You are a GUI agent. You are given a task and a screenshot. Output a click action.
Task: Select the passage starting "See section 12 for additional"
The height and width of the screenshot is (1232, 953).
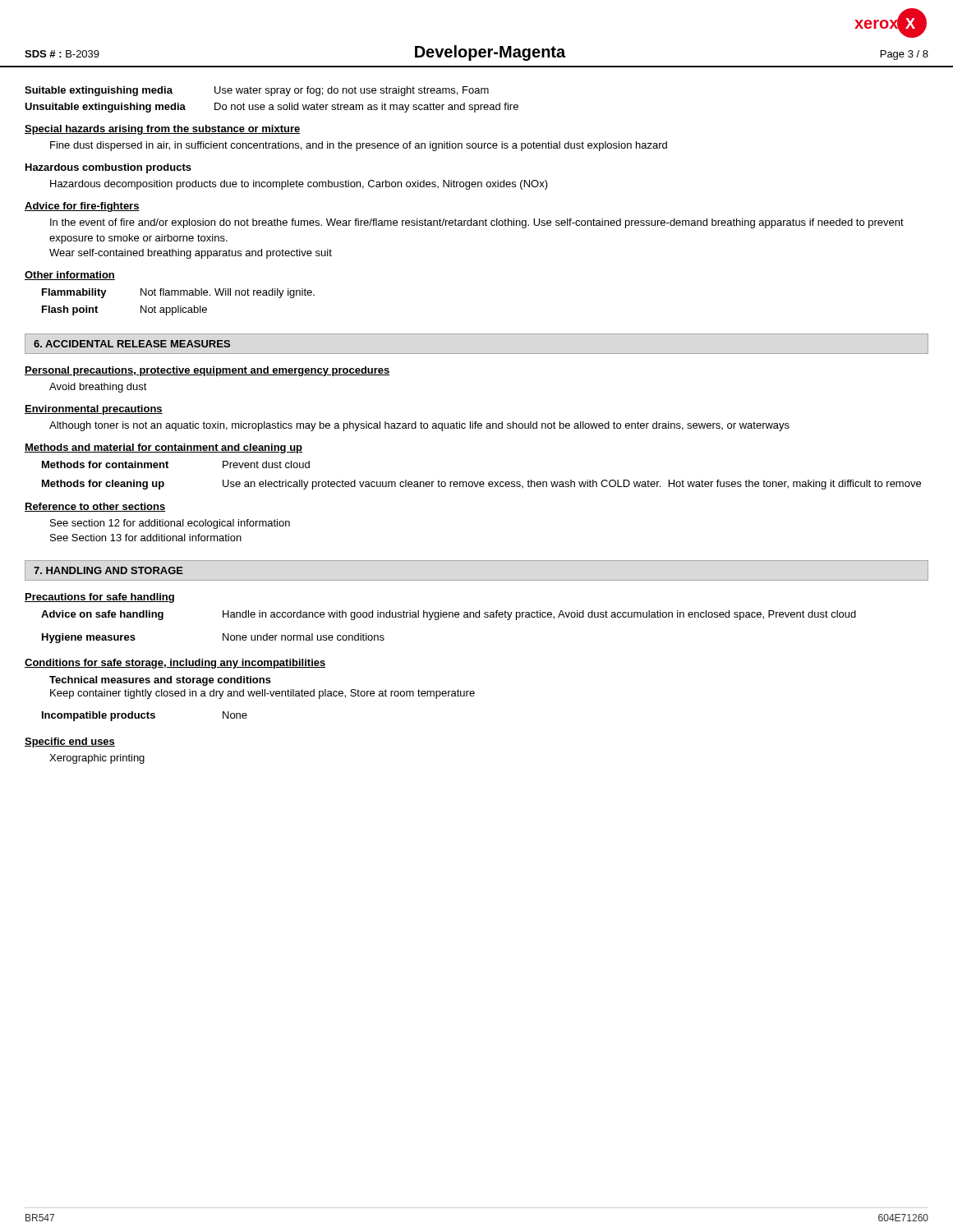[x=170, y=530]
